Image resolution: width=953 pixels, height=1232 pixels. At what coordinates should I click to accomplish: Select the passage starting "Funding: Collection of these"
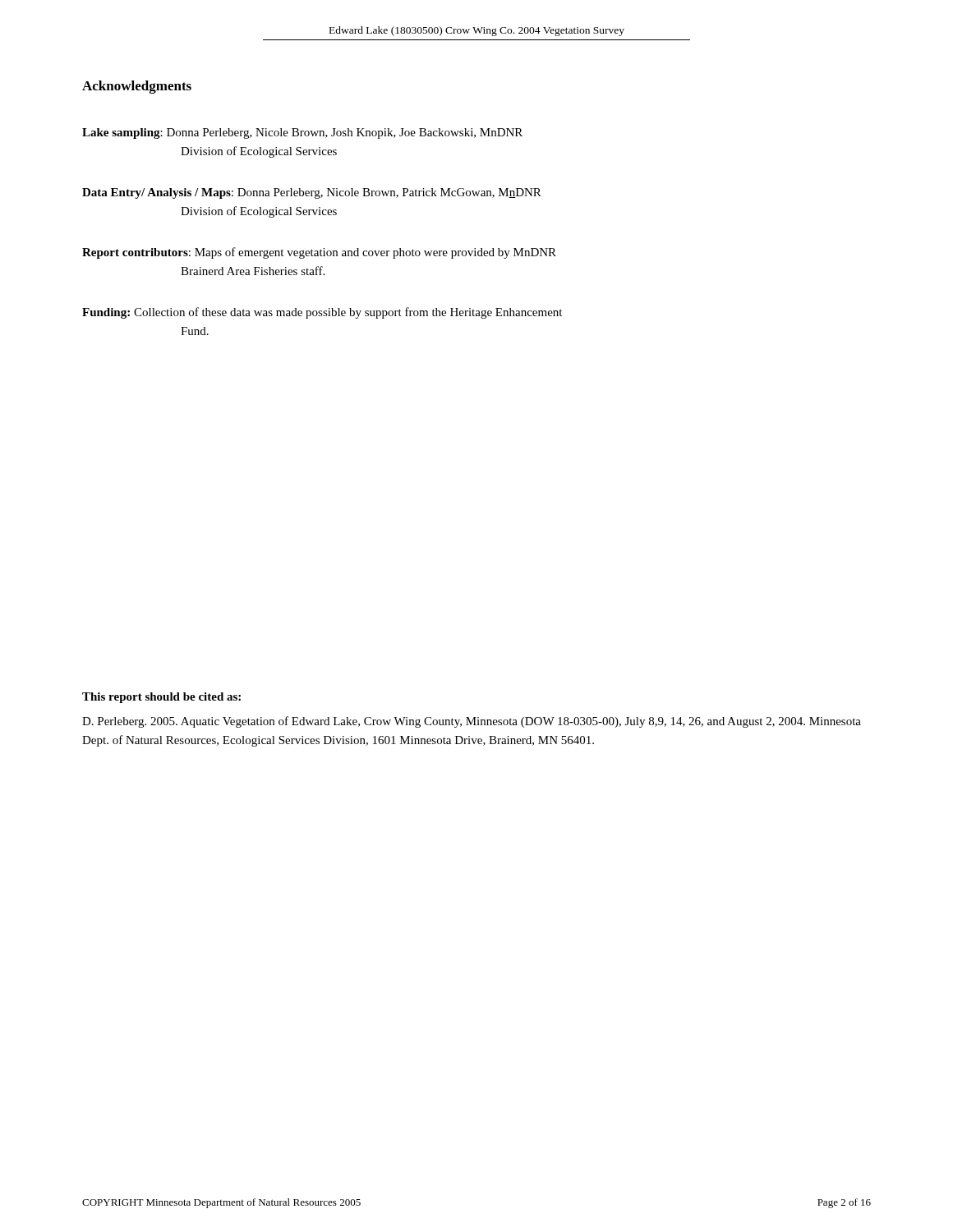coord(476,322)
